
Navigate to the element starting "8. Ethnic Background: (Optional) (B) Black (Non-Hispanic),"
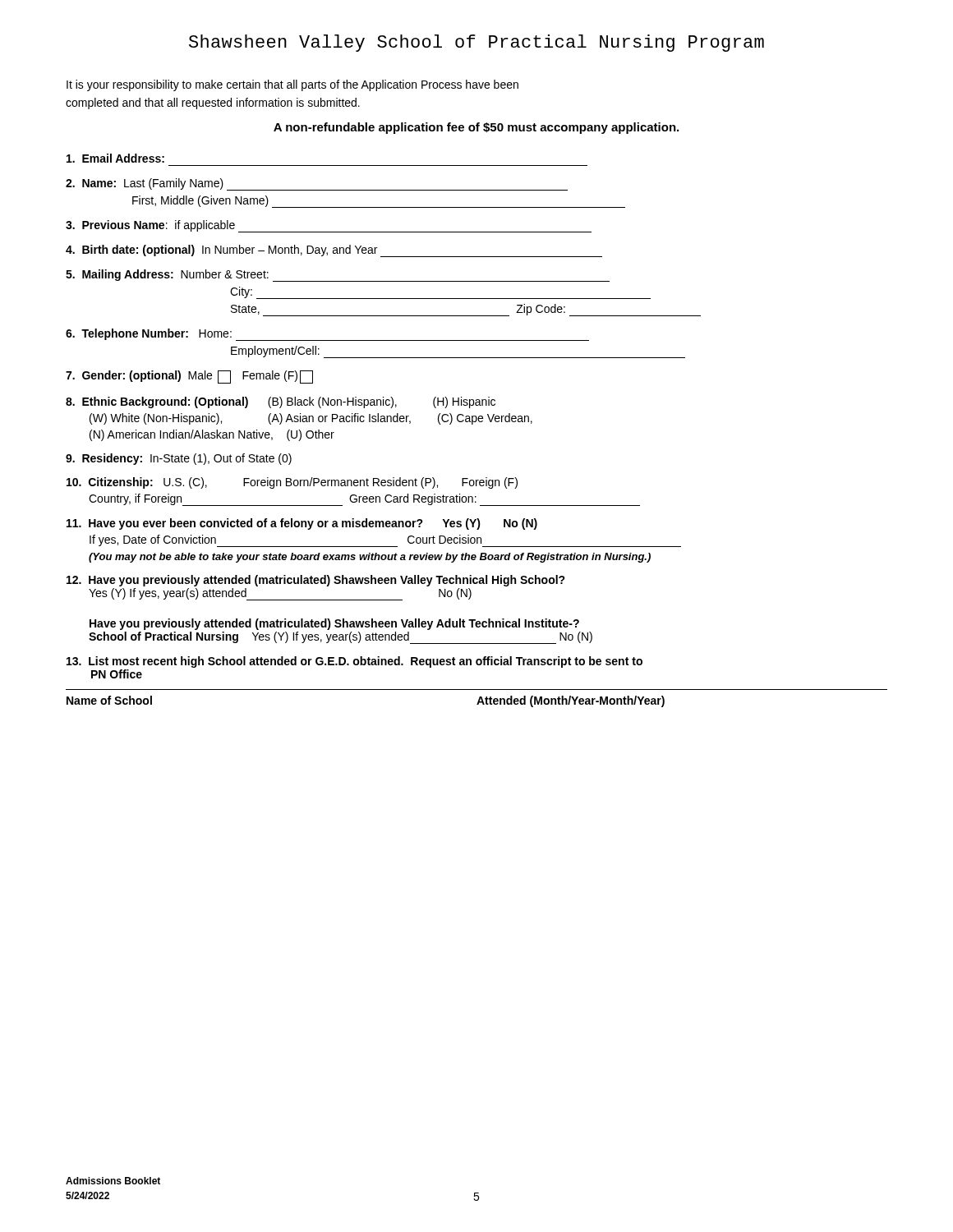click(281, 401)
